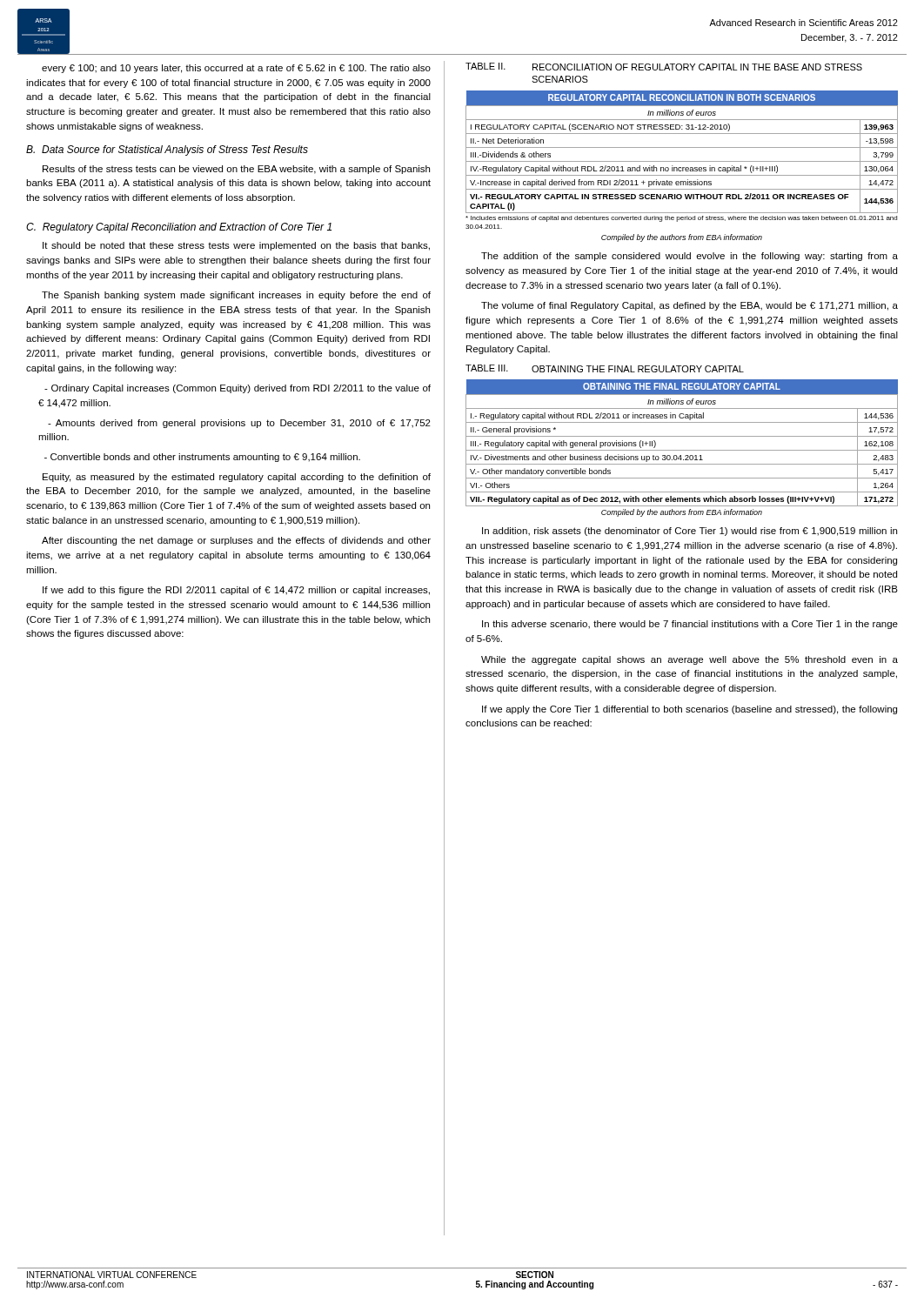Find the region starting "C. Regulatory Capital Reconciliation and Extraction of"
924x1305 pixels.
[179, 227]
